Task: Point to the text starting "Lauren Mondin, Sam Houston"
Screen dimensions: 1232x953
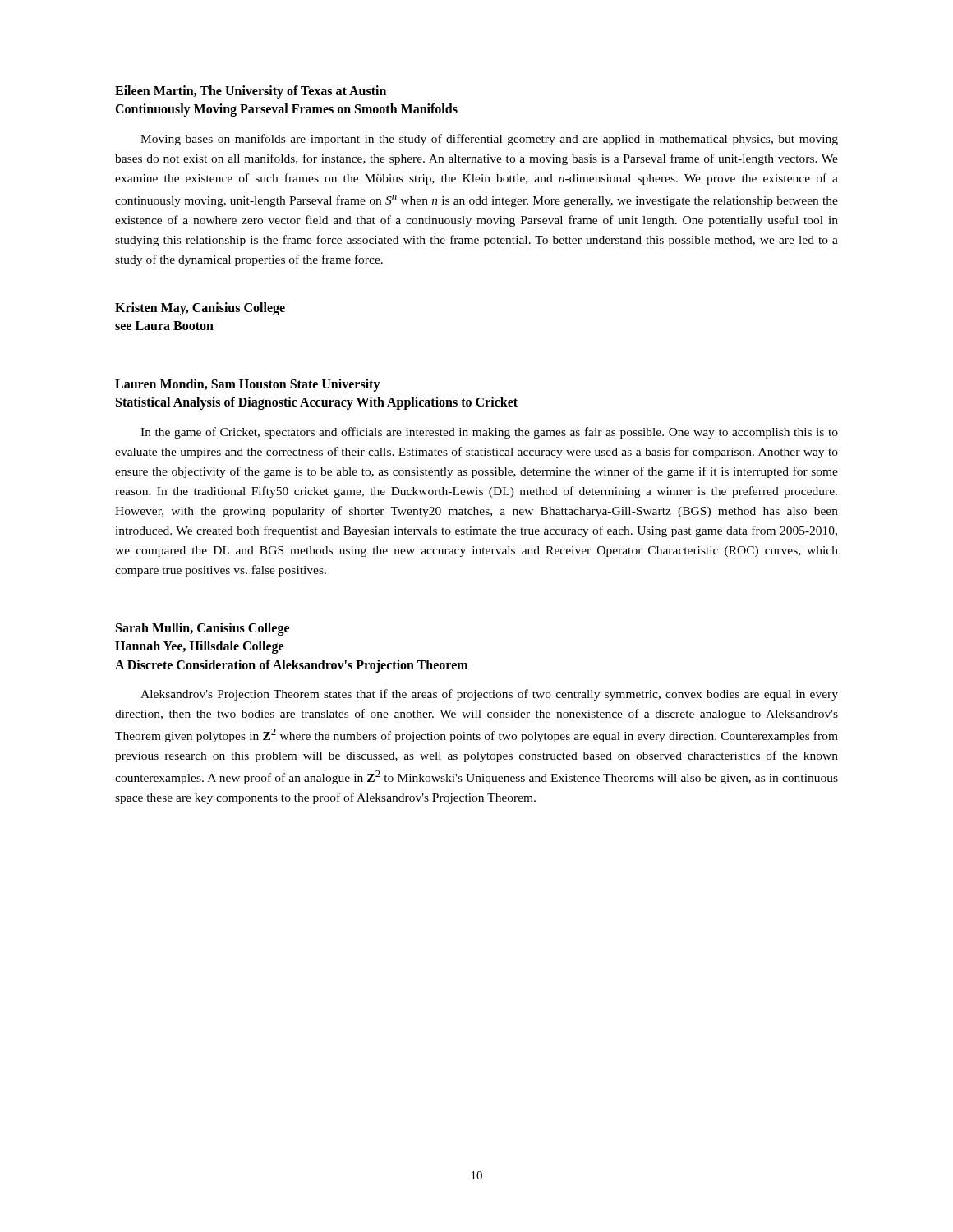Action: [x=316, y=393]
